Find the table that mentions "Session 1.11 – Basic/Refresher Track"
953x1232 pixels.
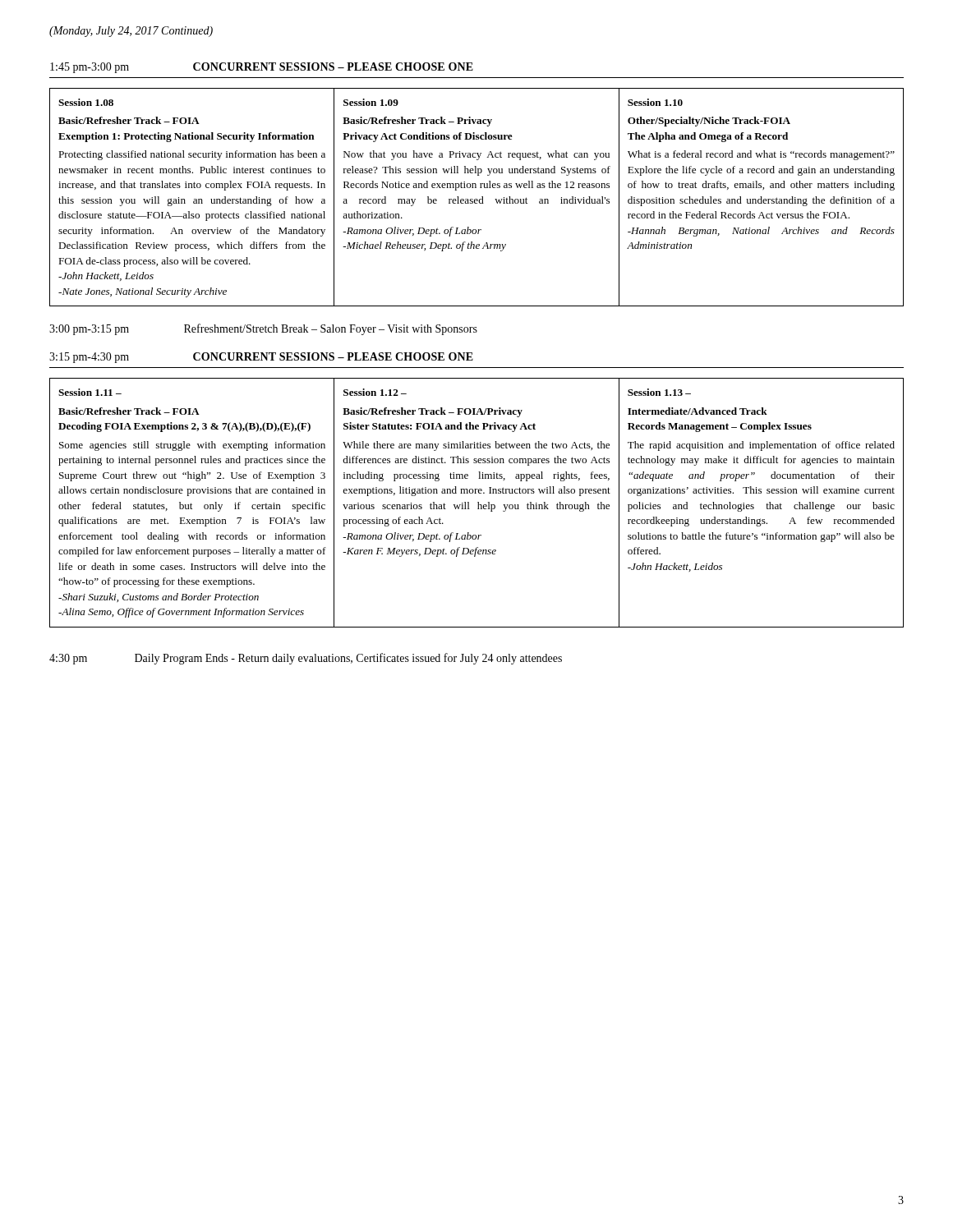point(476,503)
